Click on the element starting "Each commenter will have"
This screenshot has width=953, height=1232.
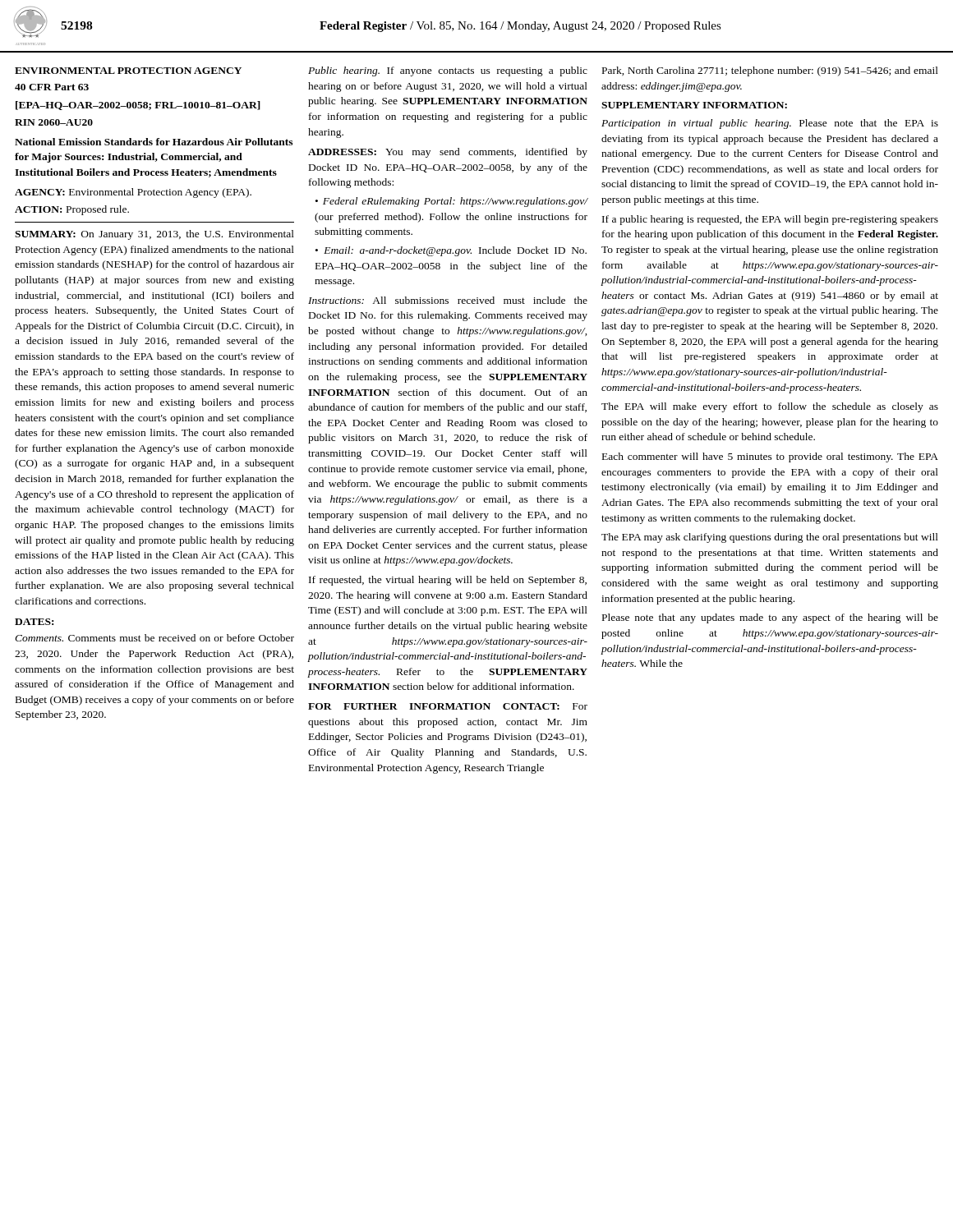click(x=770, y=488)
